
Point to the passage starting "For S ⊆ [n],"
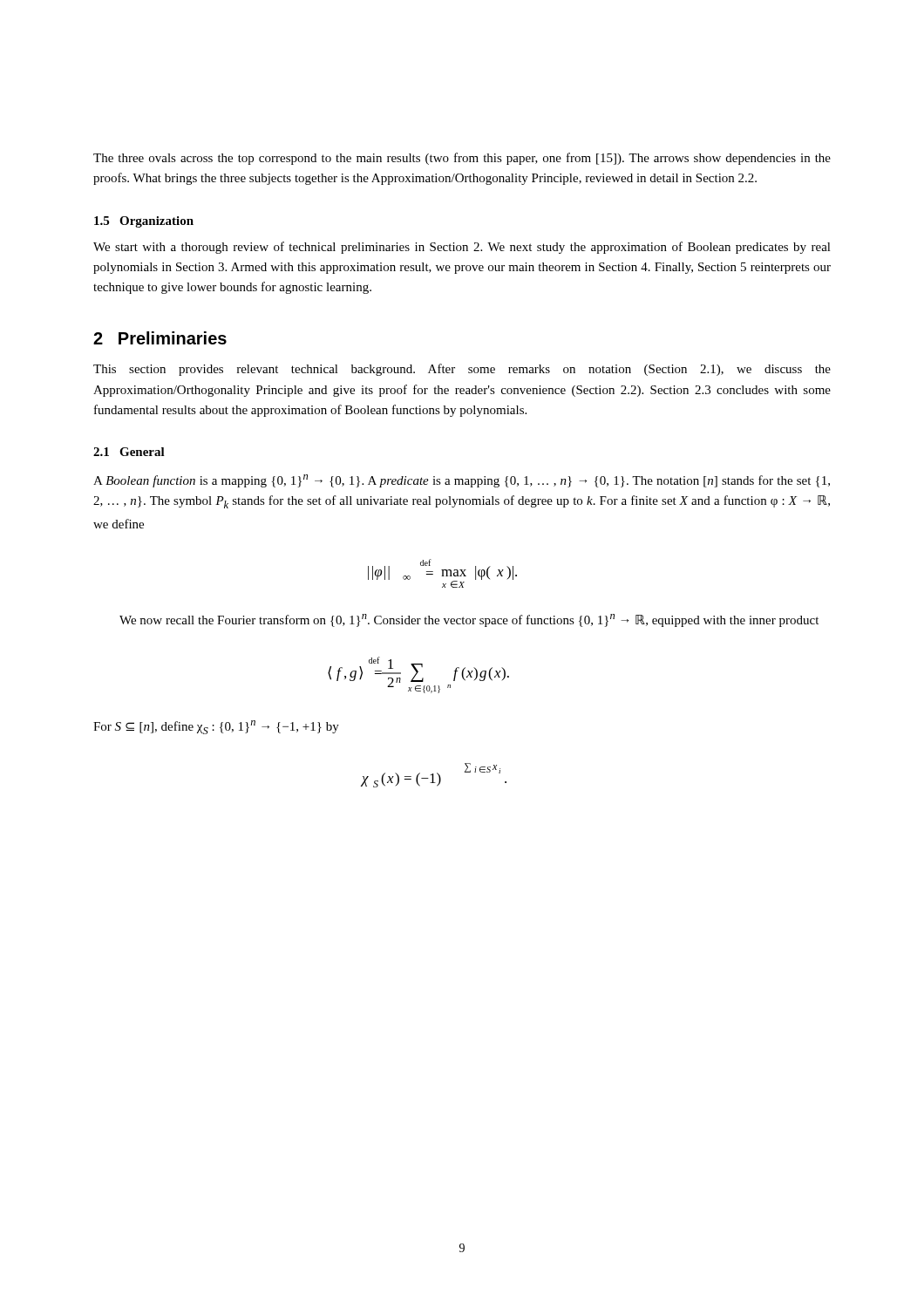[x=216, y=726]
